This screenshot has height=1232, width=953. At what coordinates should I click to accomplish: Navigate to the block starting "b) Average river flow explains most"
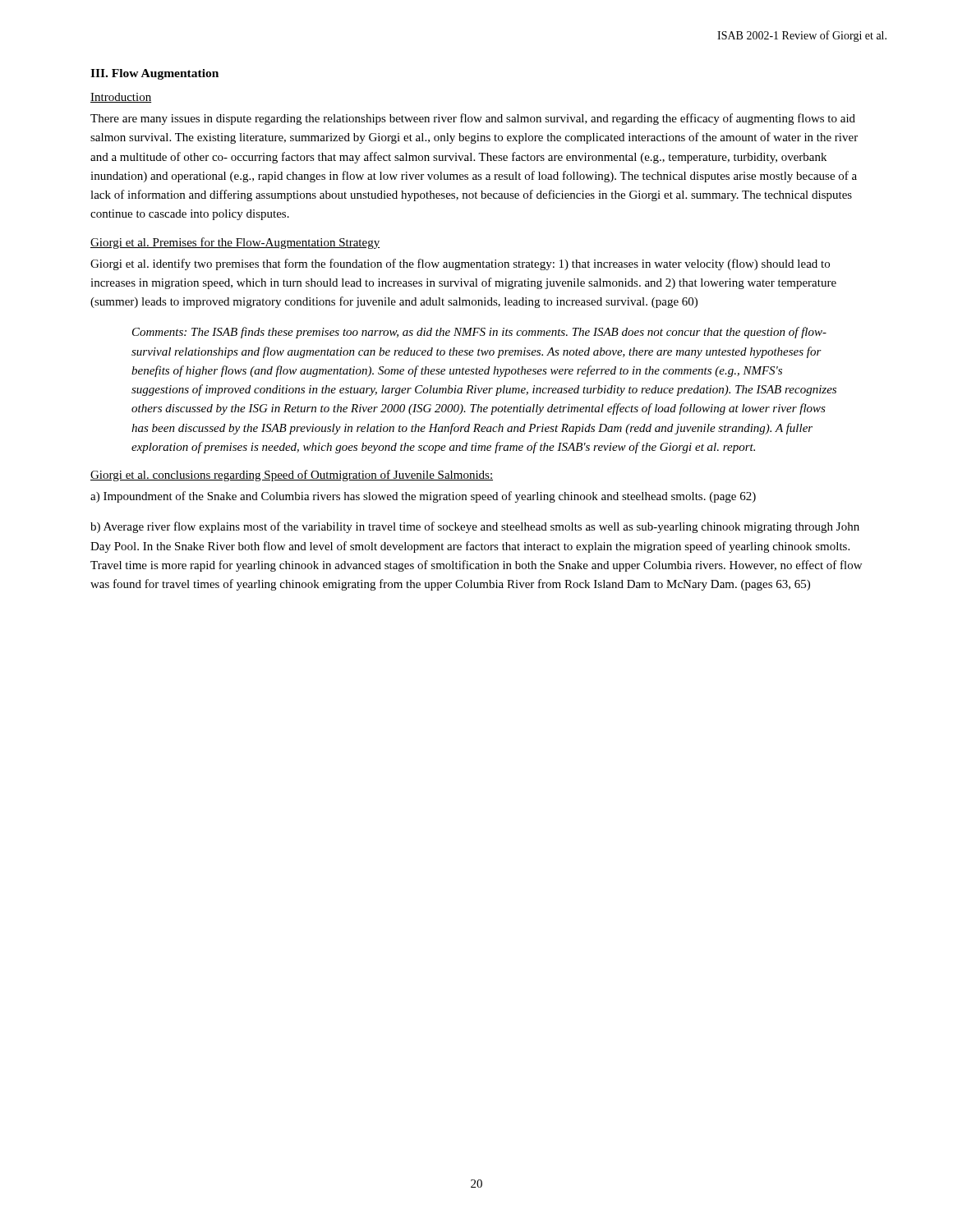click(476, 555)
